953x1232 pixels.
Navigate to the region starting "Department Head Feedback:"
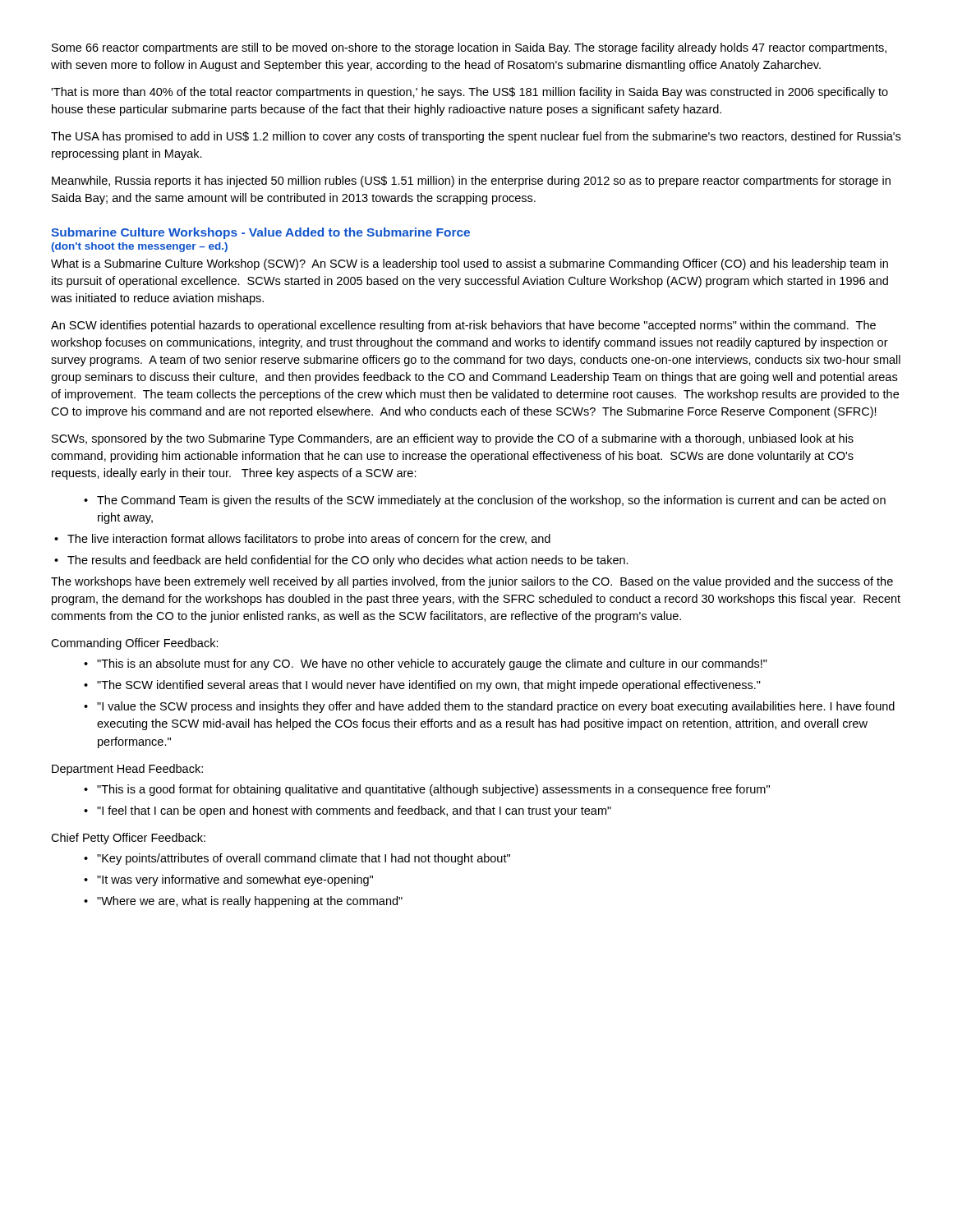tap(127, 768)
